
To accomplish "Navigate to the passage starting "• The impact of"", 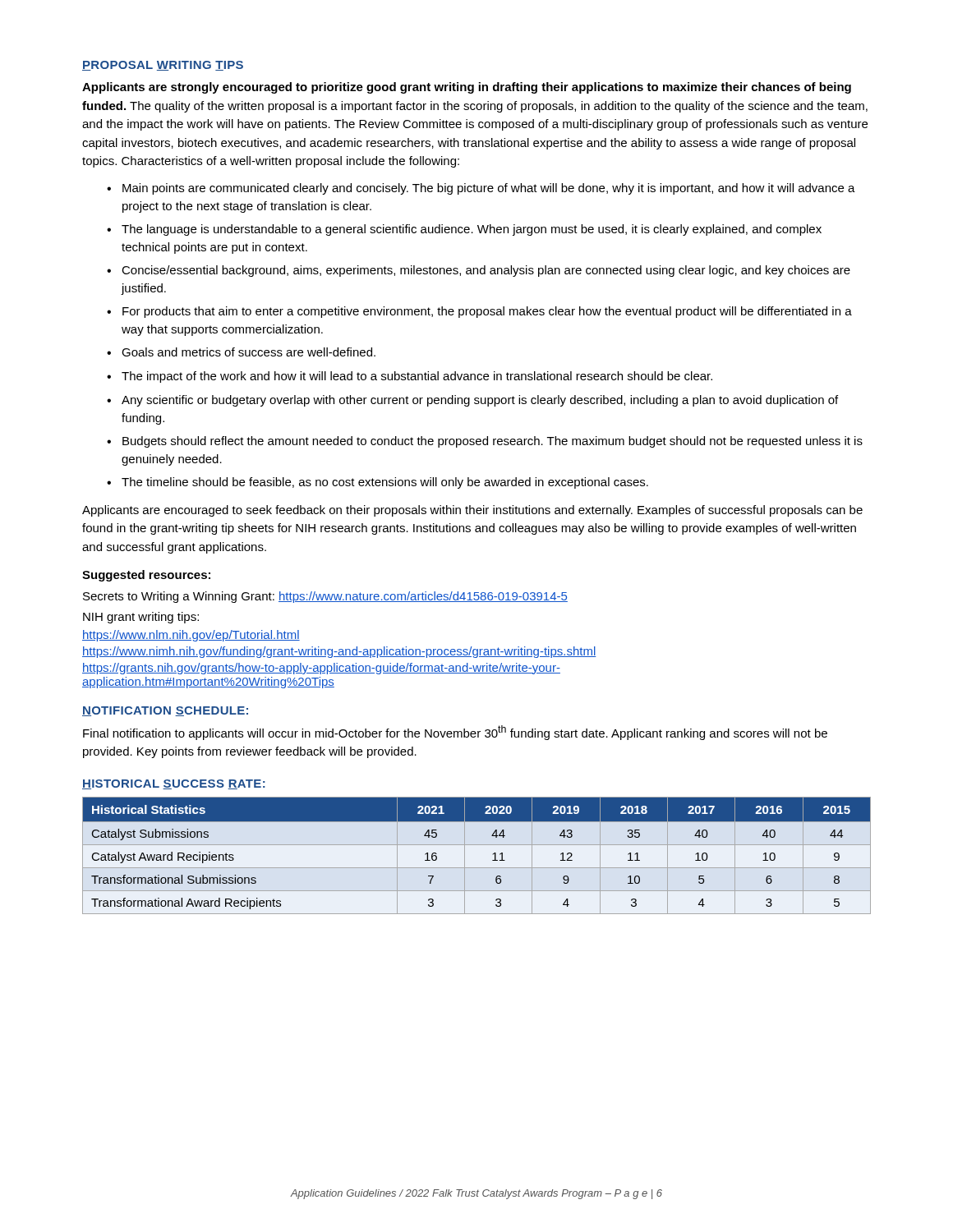I will point(410,377).
